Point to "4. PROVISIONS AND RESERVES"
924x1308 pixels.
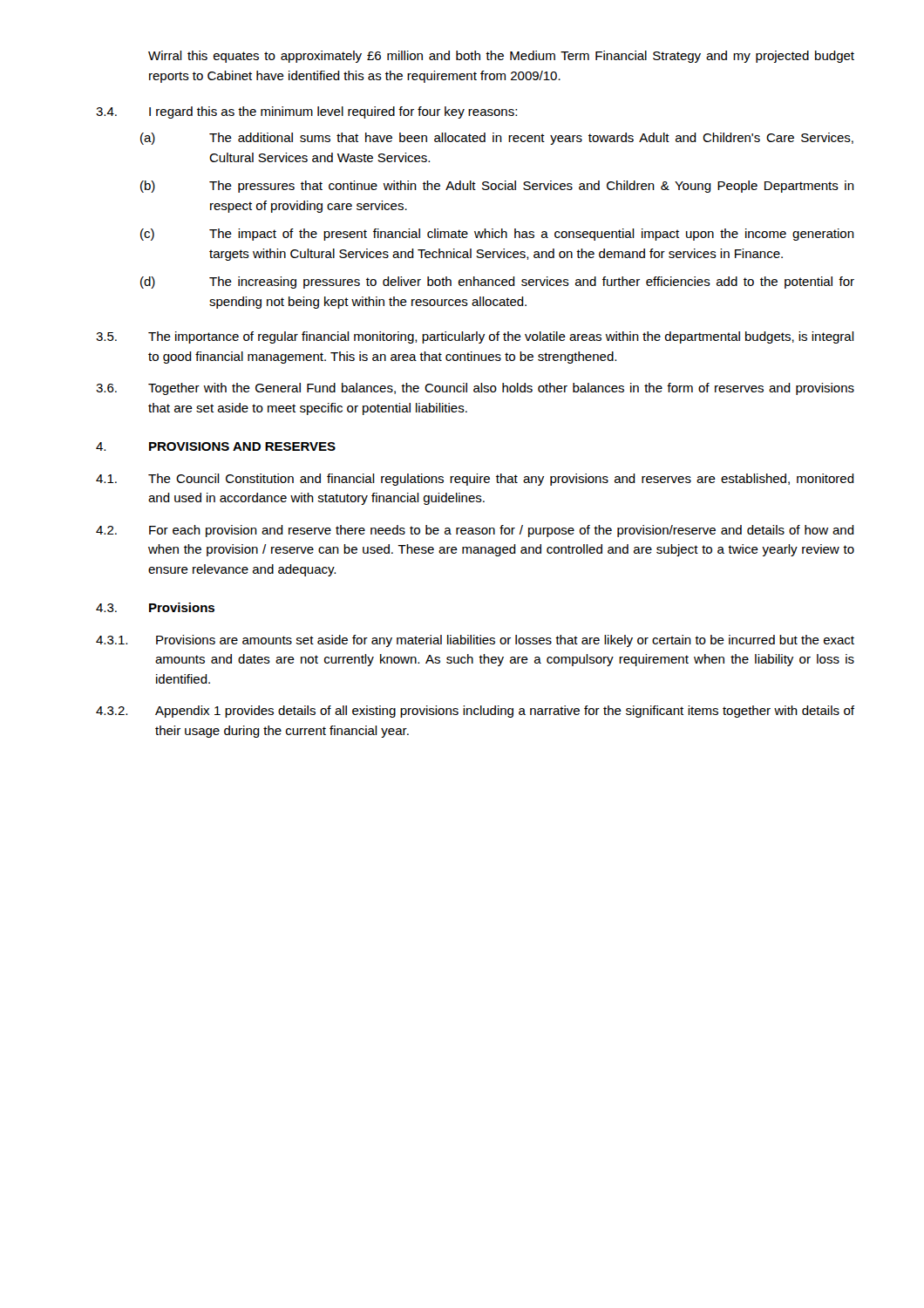tap(216, 446)
